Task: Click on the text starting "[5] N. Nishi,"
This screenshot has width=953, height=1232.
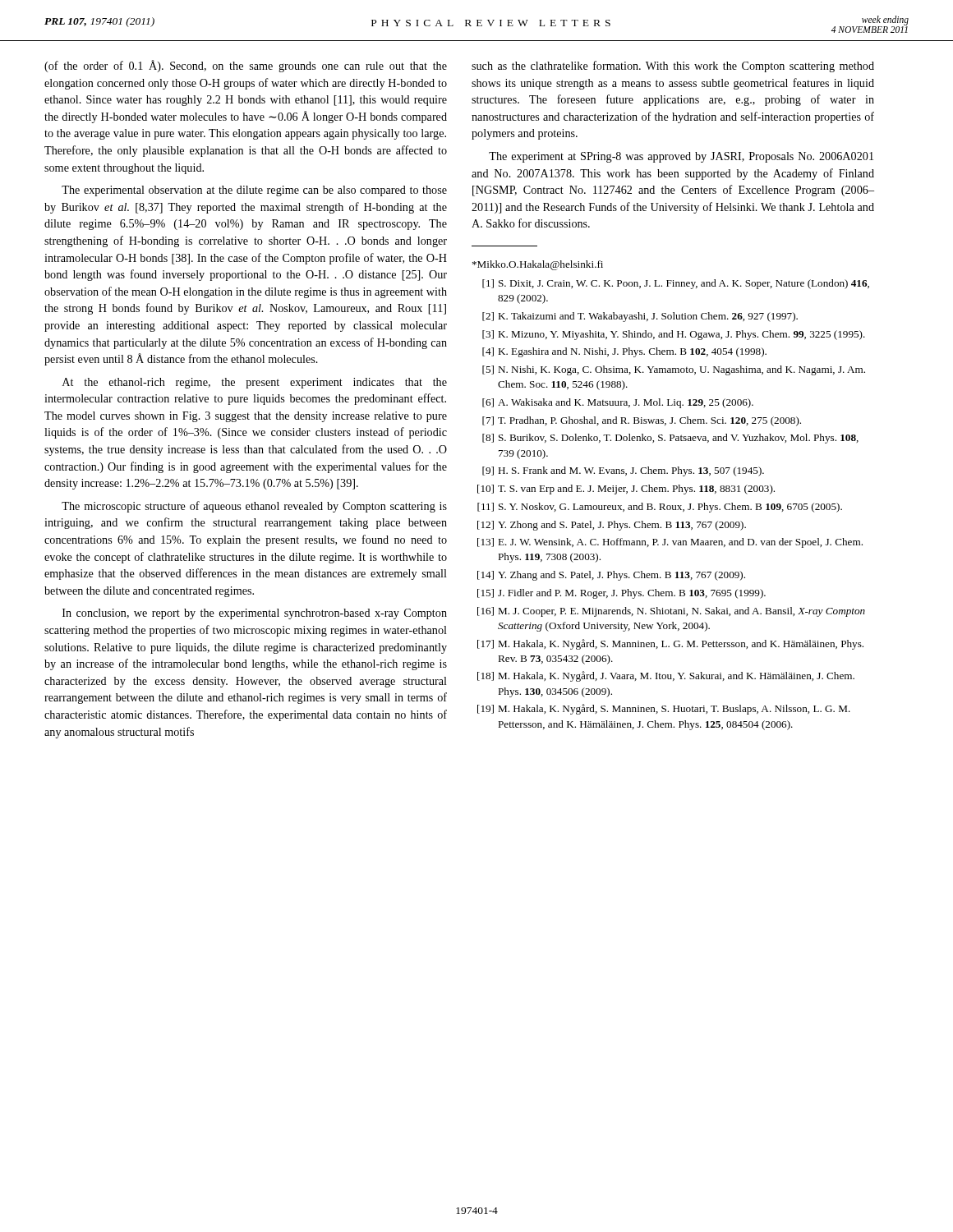Action: [673, 377]
